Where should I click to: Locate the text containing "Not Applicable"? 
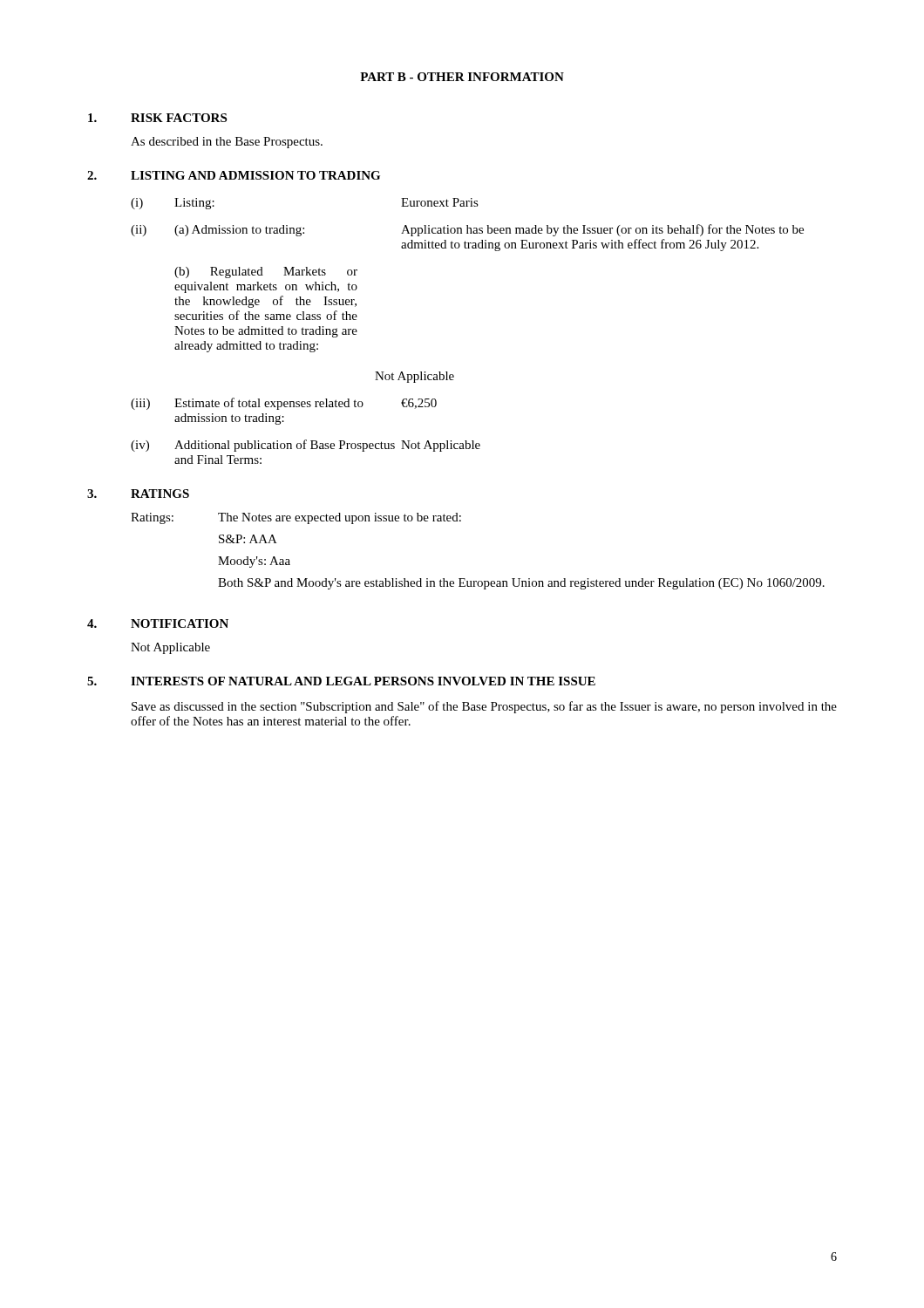171,647
